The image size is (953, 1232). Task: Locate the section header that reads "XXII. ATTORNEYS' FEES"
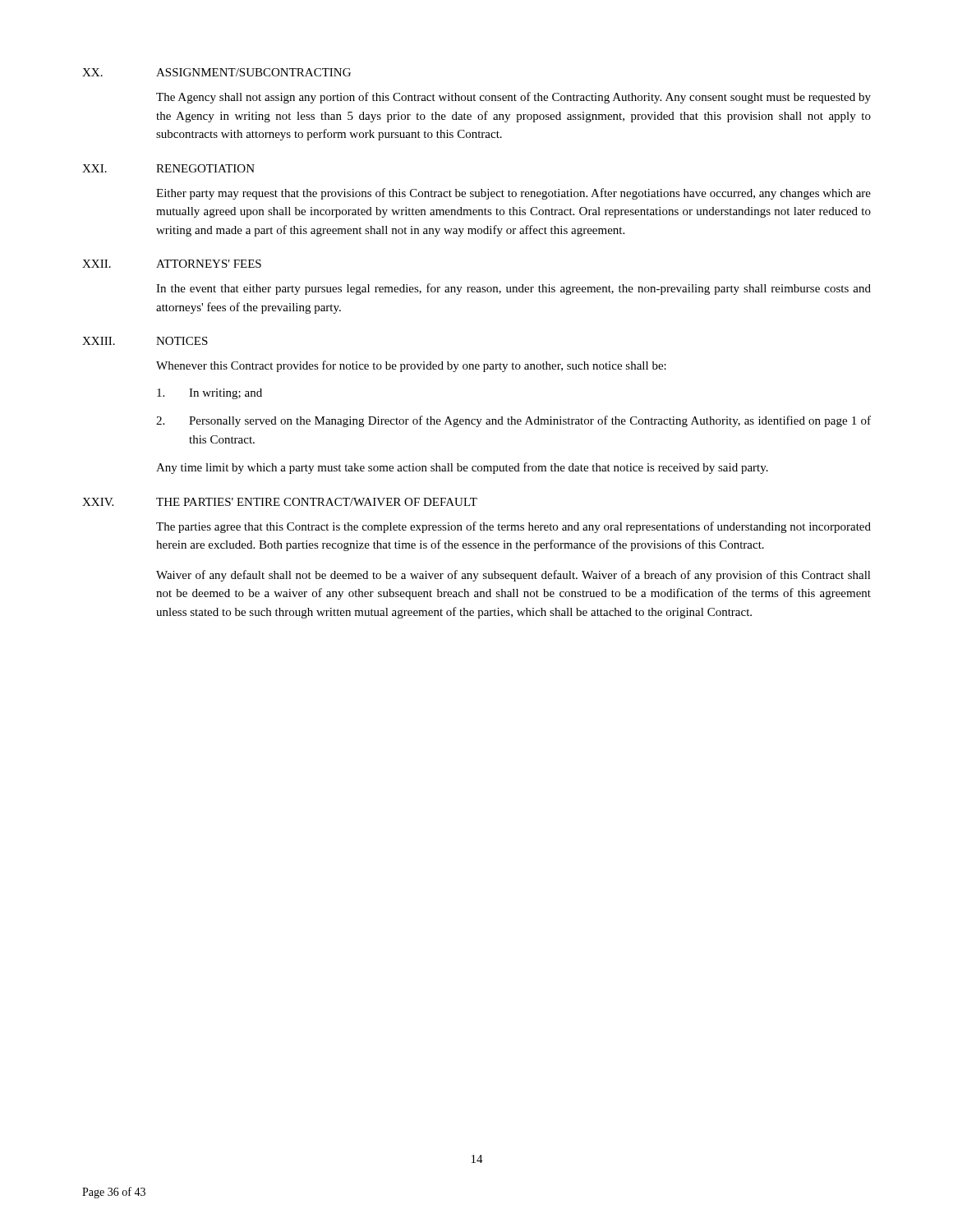pyautogui.click(x=172, y=264)
